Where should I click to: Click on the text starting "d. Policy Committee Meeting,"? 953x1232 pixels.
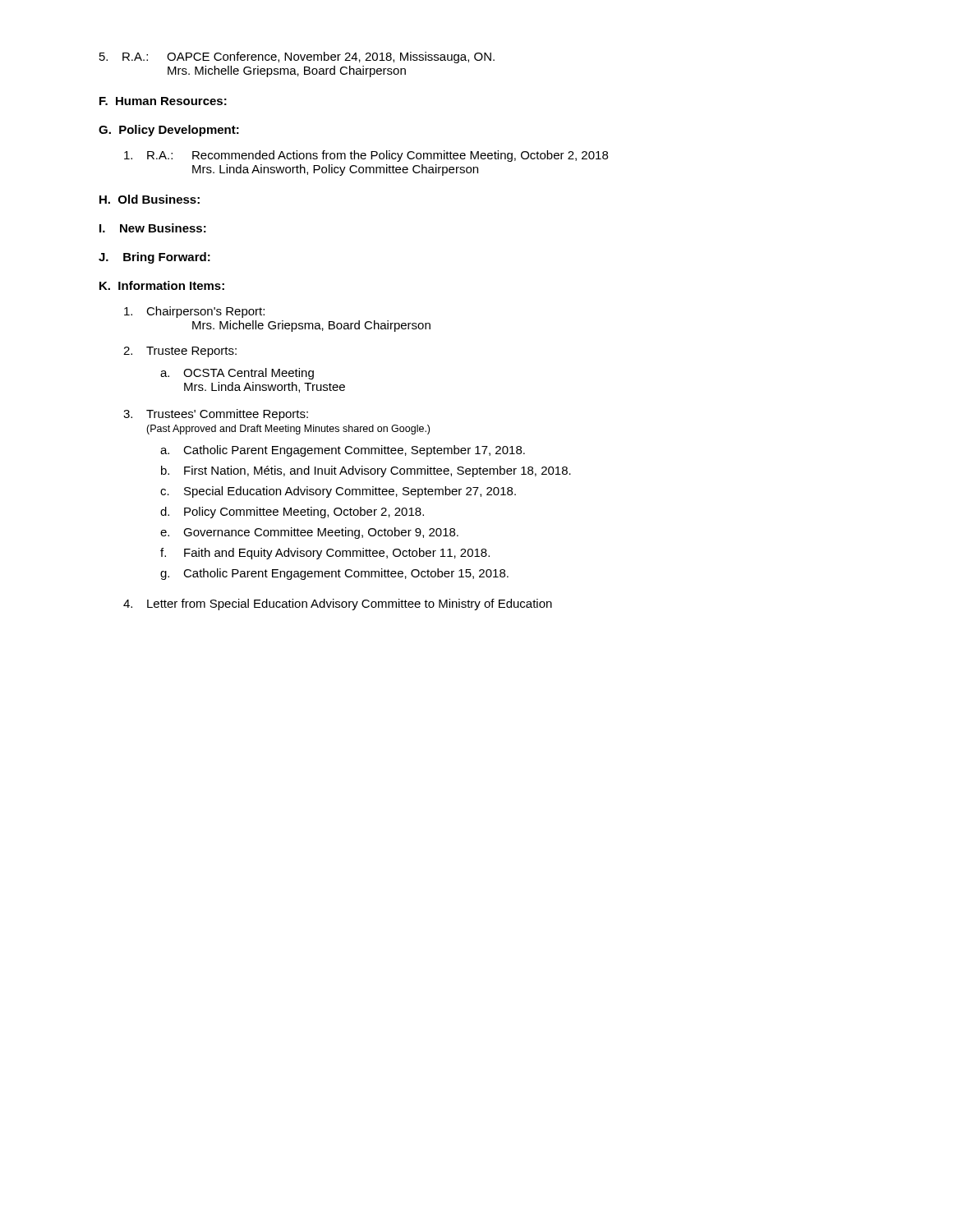click(x=292, y=513)
